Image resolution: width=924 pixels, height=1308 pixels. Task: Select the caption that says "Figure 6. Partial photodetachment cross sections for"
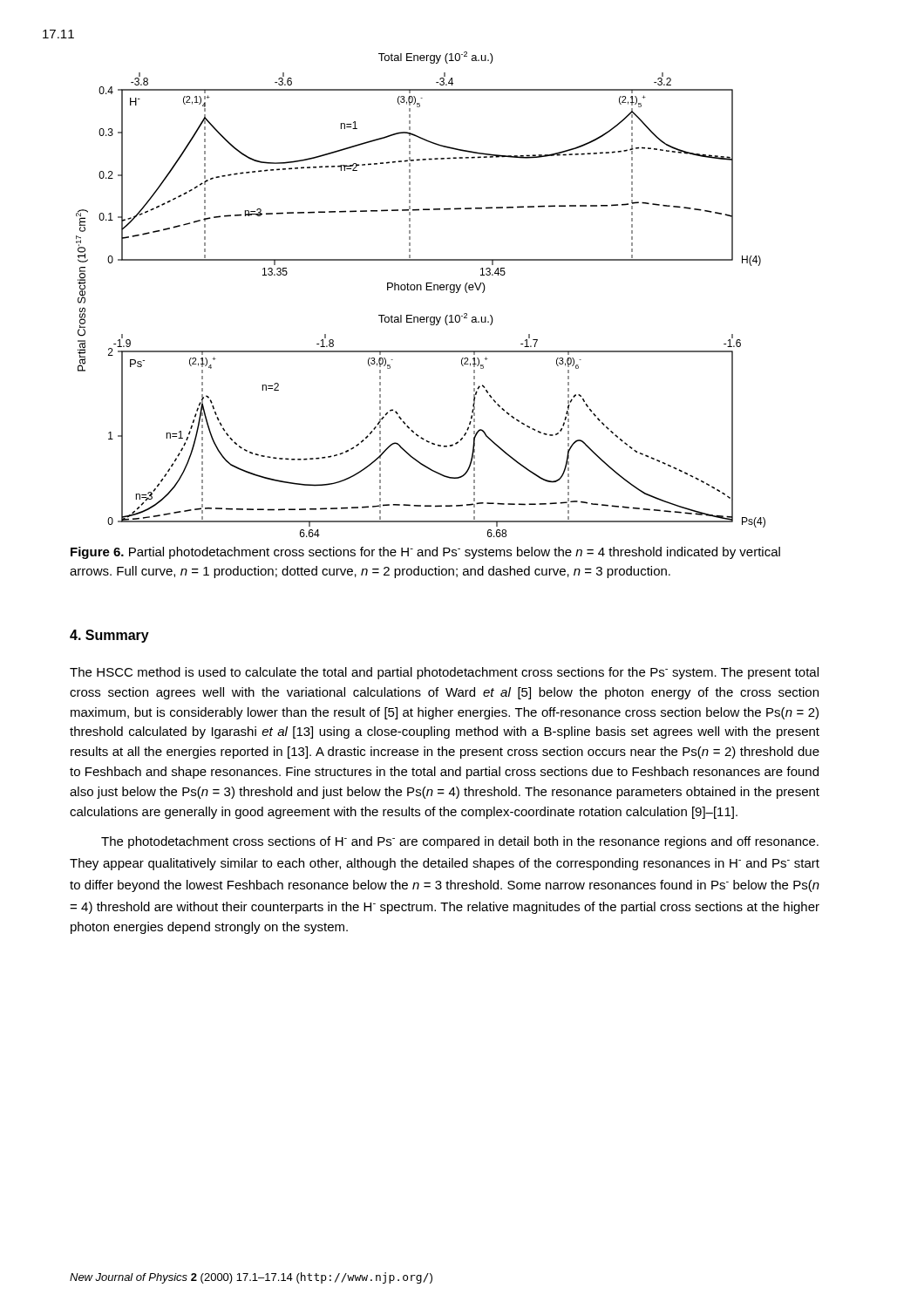[425, 560]
